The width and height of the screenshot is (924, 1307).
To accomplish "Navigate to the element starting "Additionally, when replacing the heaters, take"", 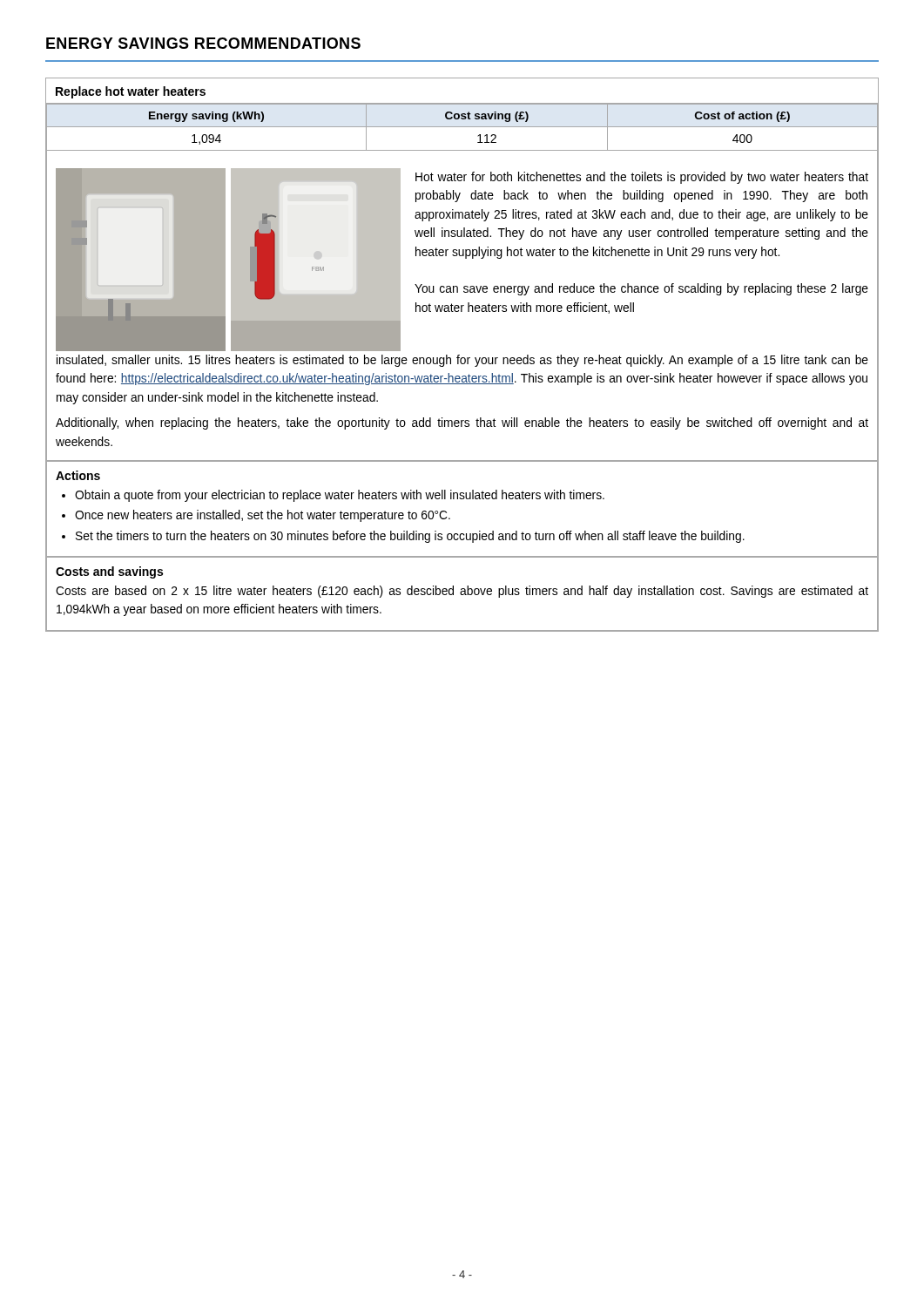I will click(462, 432).
